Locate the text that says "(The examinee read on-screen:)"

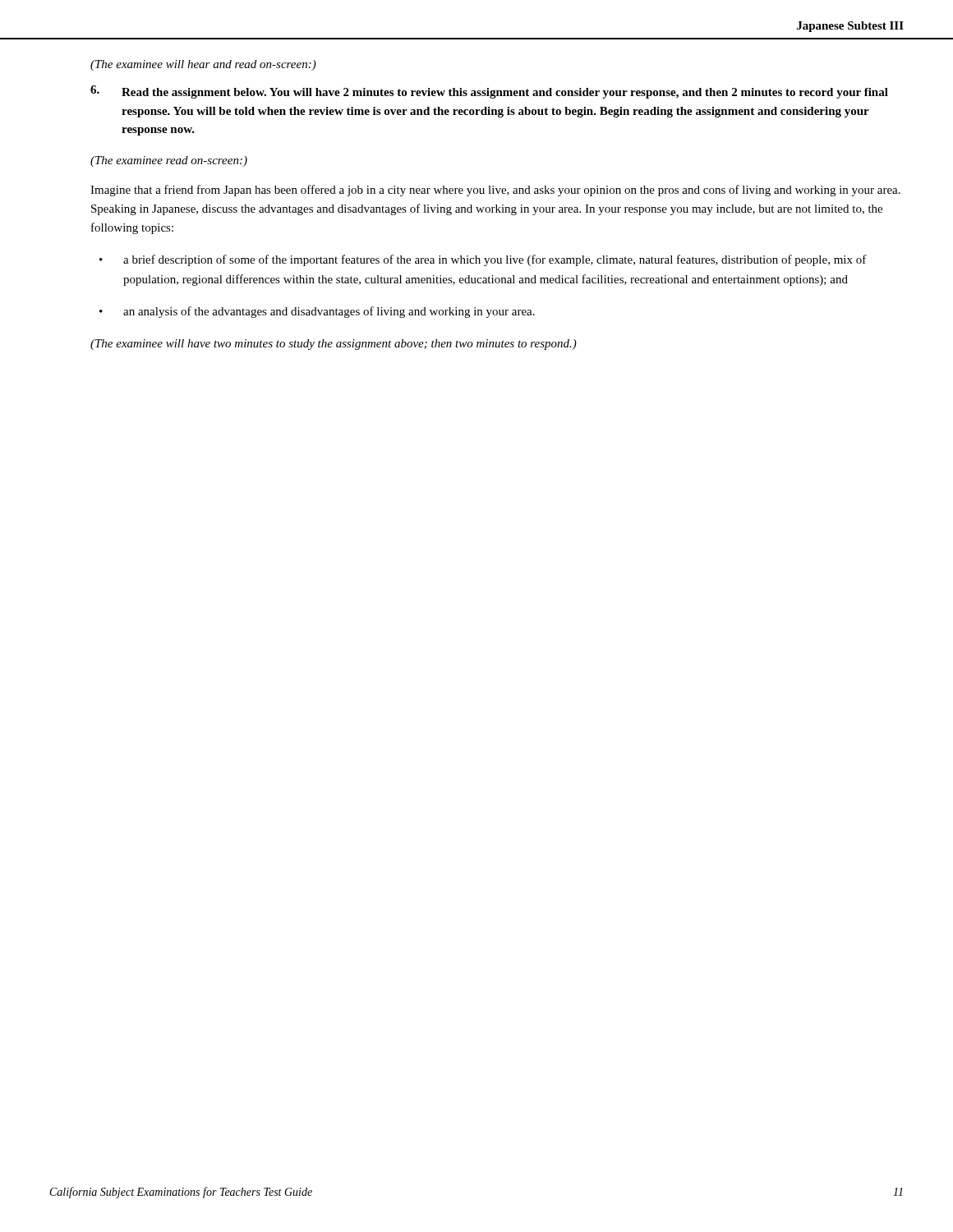pyautogui.click(x=169, y=160)
